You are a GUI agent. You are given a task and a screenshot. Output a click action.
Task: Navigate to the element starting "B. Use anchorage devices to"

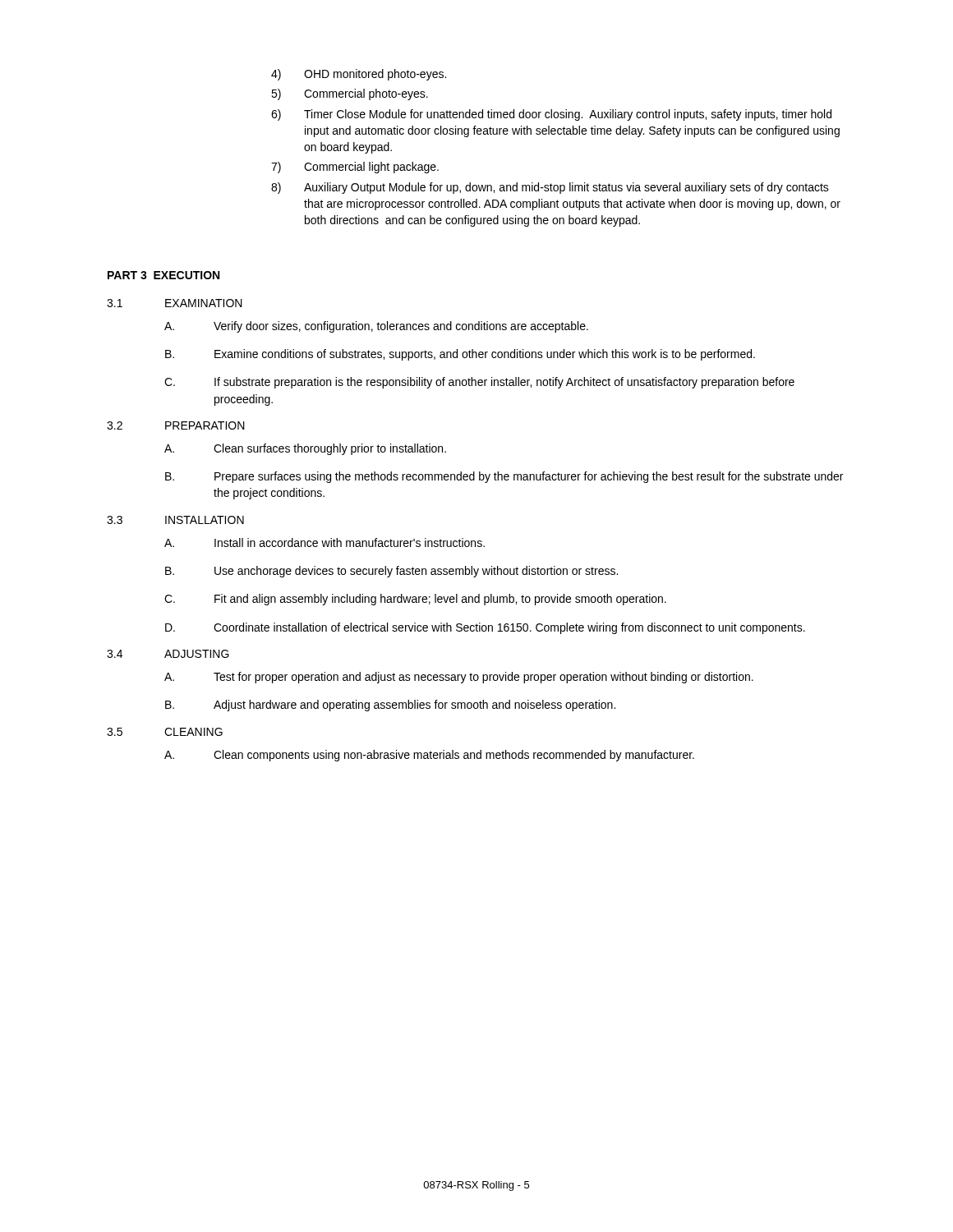[x=505, y=571]
